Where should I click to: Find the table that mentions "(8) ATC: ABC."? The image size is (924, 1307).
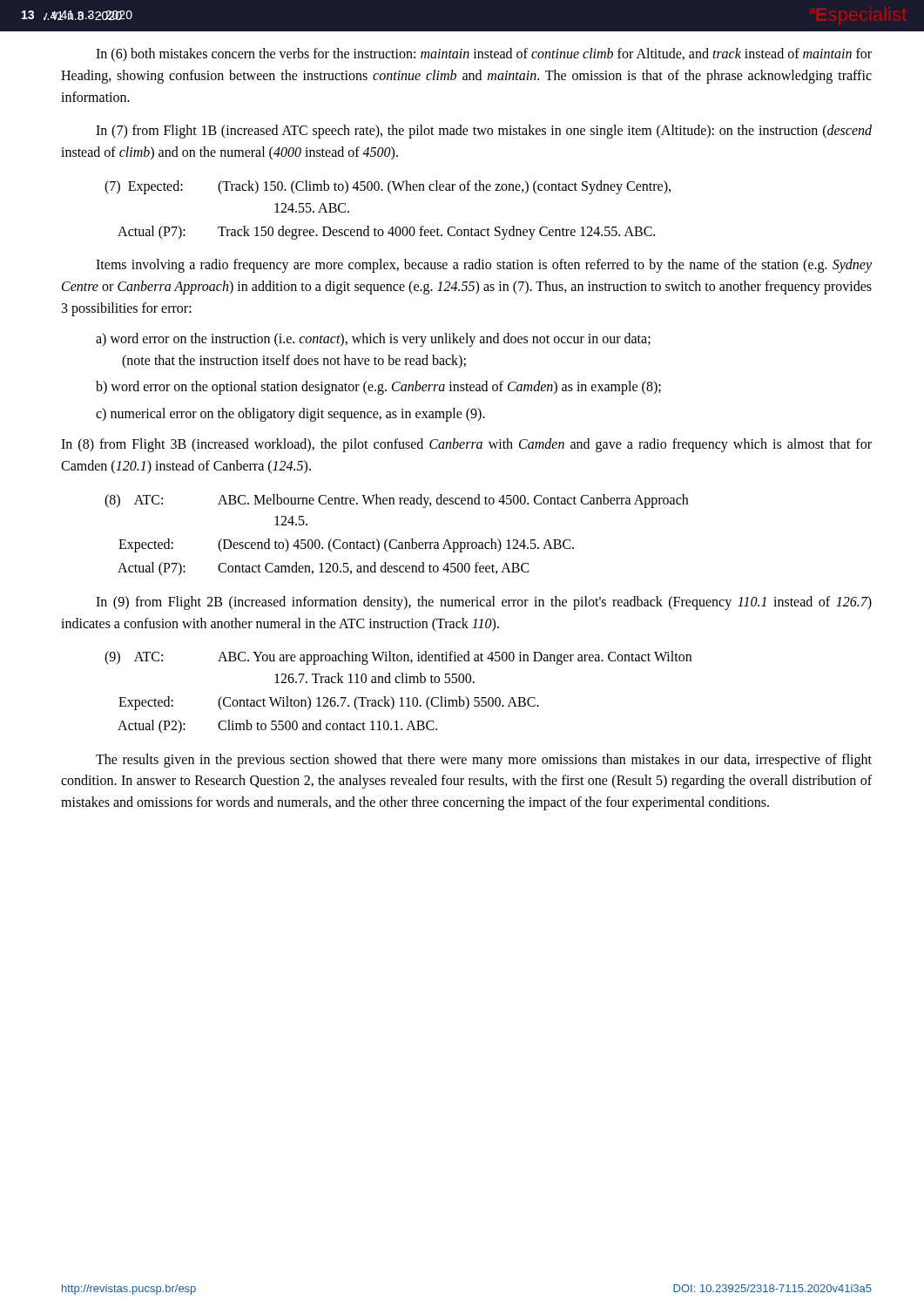coord(488,534)
